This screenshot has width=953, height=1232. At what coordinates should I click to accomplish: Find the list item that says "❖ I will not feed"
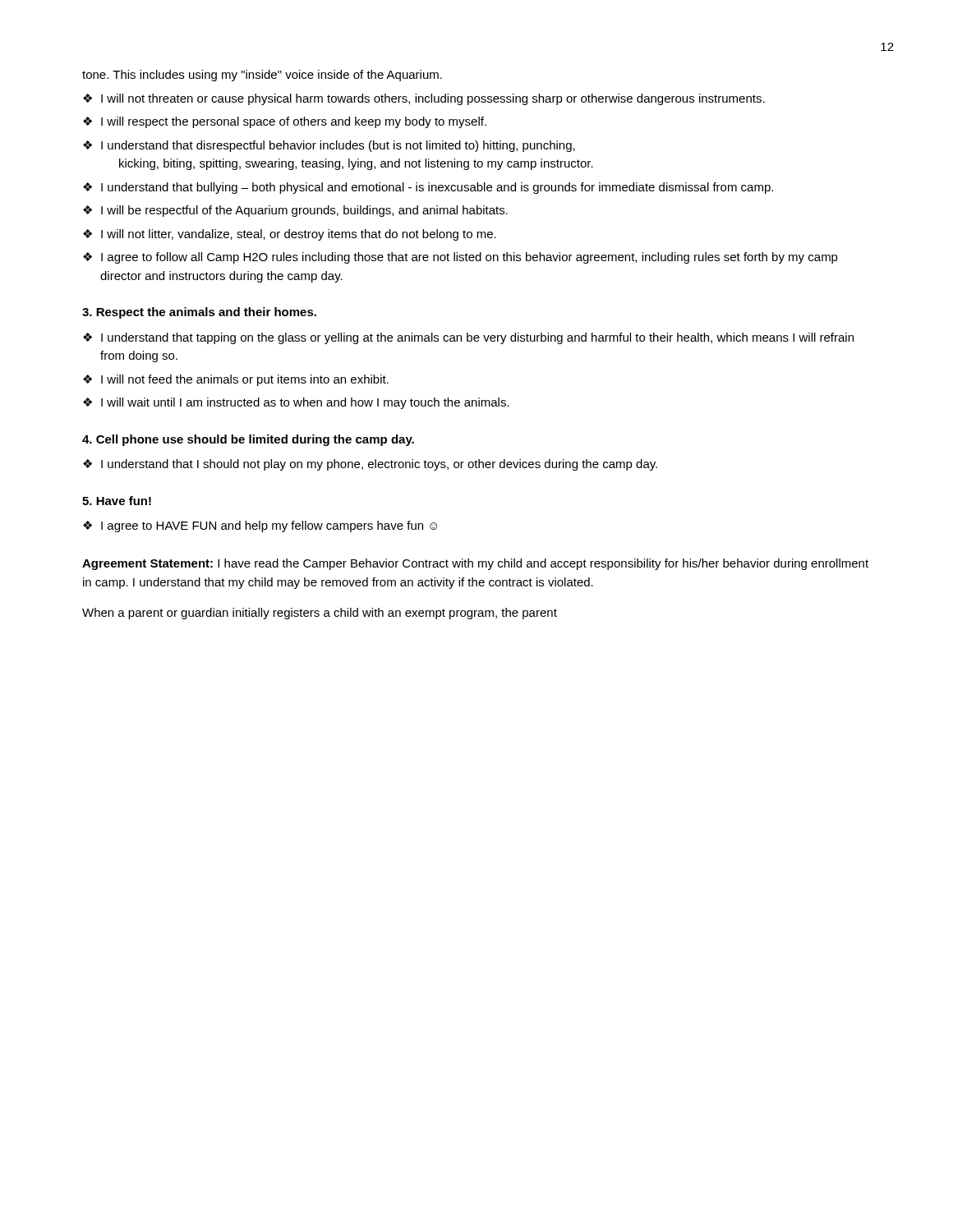pos(236,380)
